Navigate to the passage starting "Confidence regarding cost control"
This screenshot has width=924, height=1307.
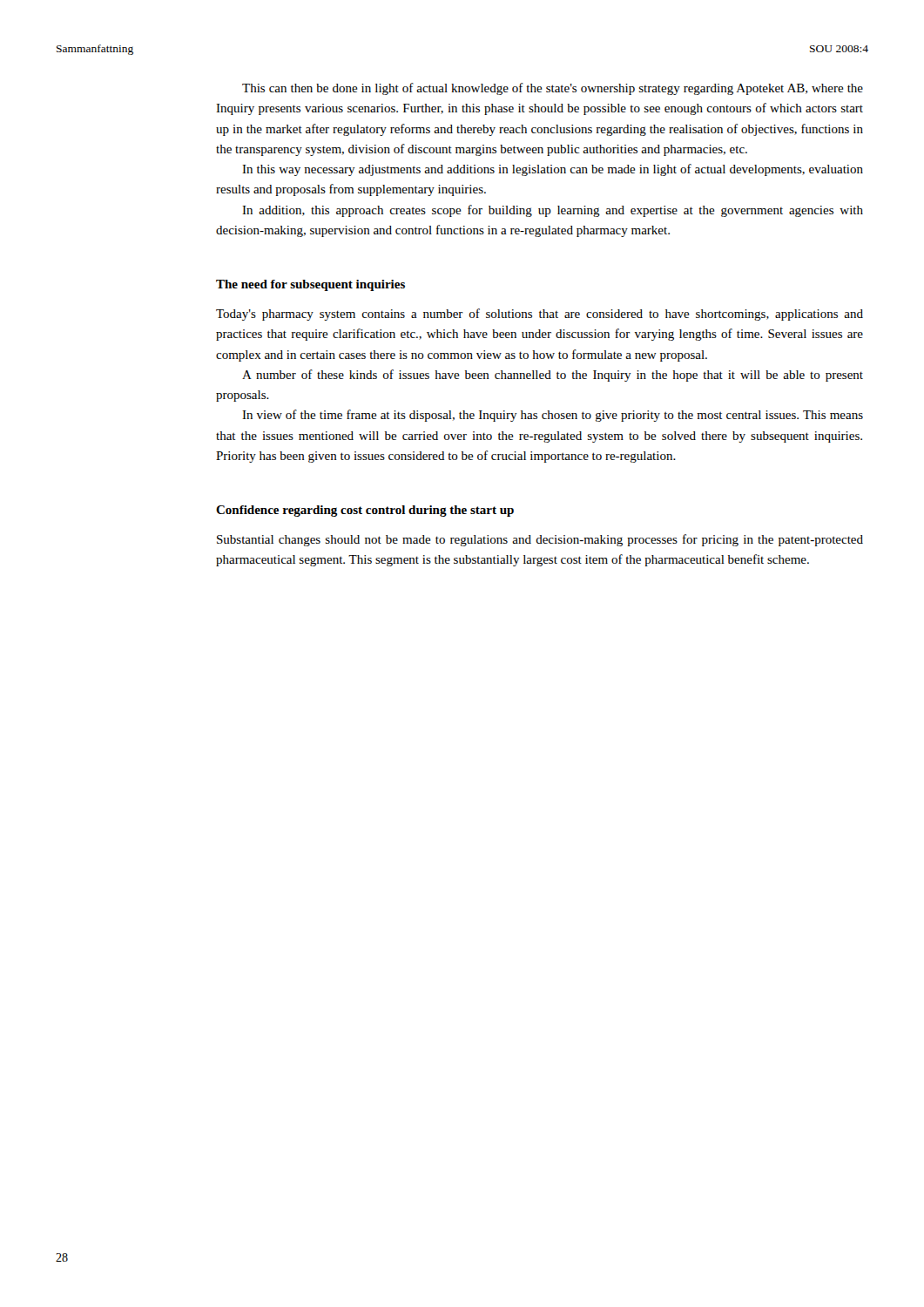point(365,510)
